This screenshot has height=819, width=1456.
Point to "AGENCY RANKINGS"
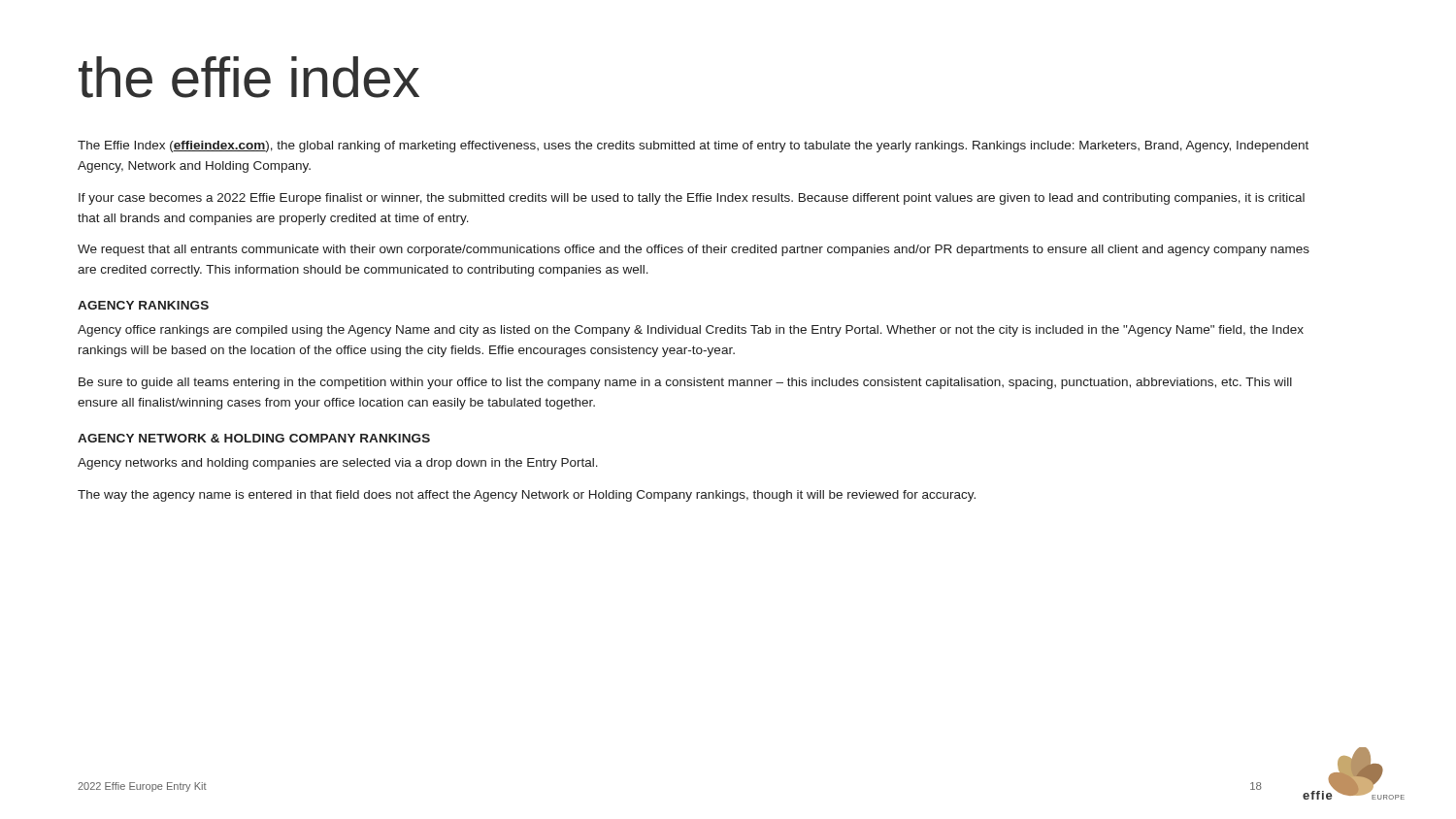143,305
